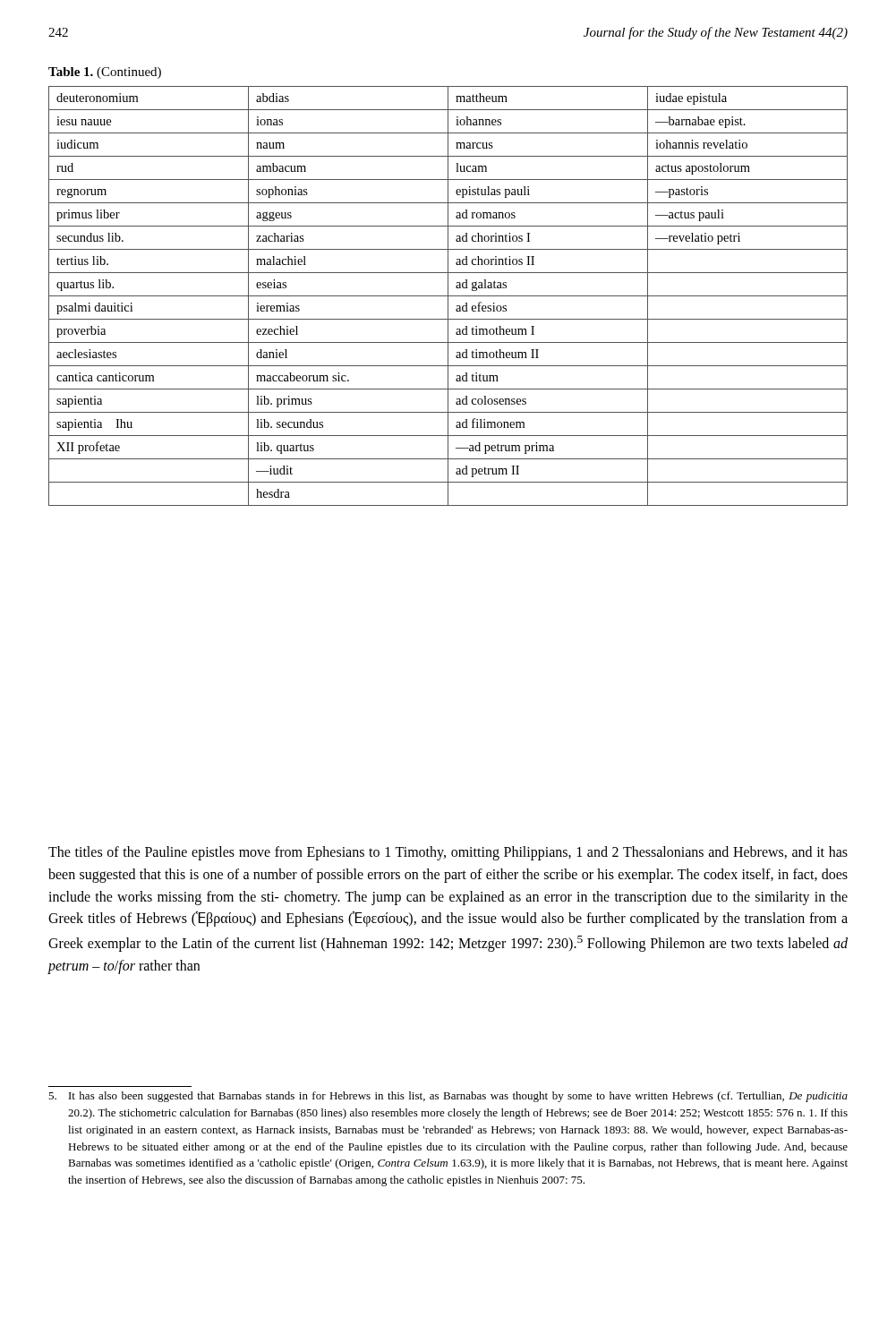
Task: Locate the block of text that opens with "The titles of the"
Action: pos(448,909)
